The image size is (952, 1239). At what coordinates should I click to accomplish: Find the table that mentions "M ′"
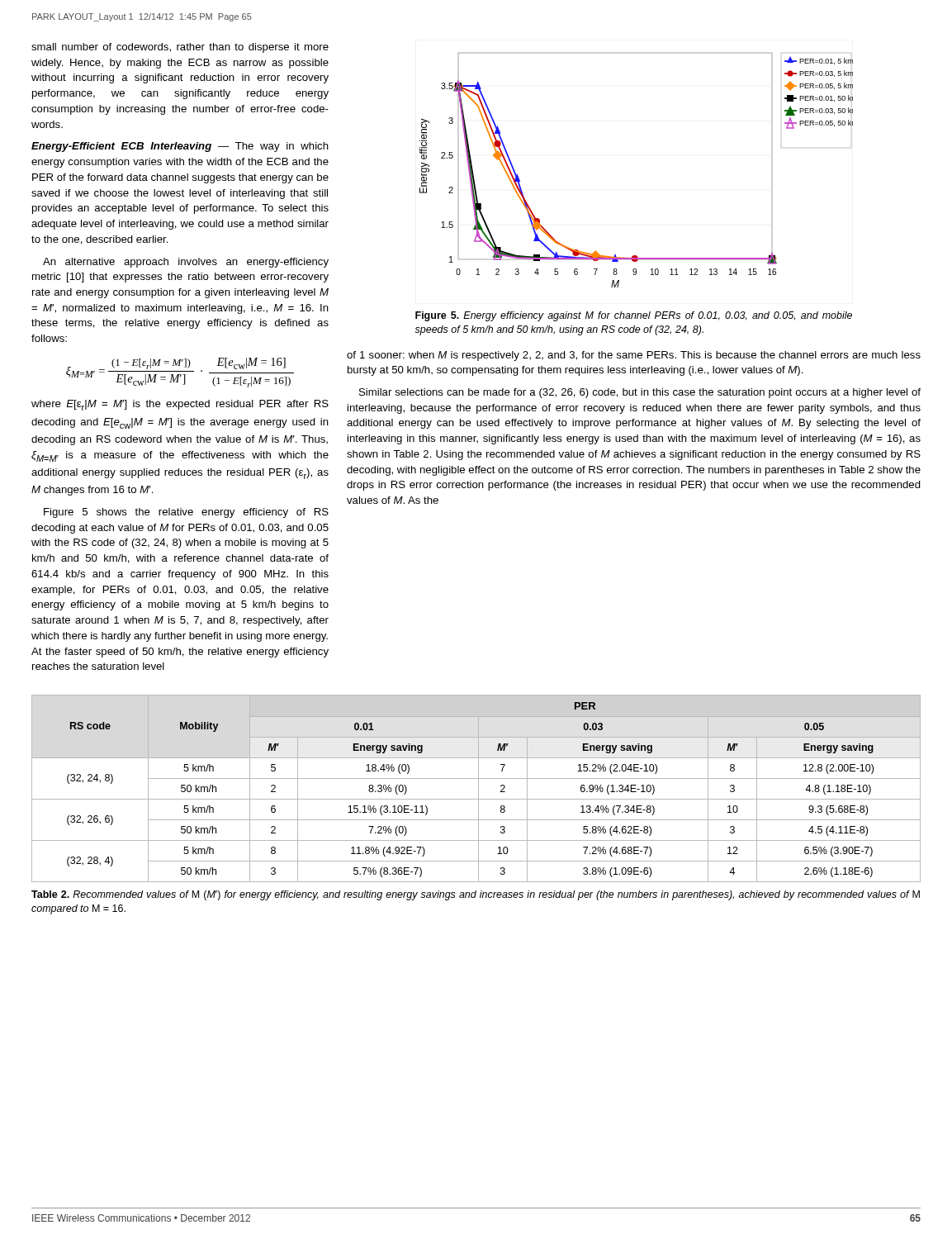pos(476,788)
